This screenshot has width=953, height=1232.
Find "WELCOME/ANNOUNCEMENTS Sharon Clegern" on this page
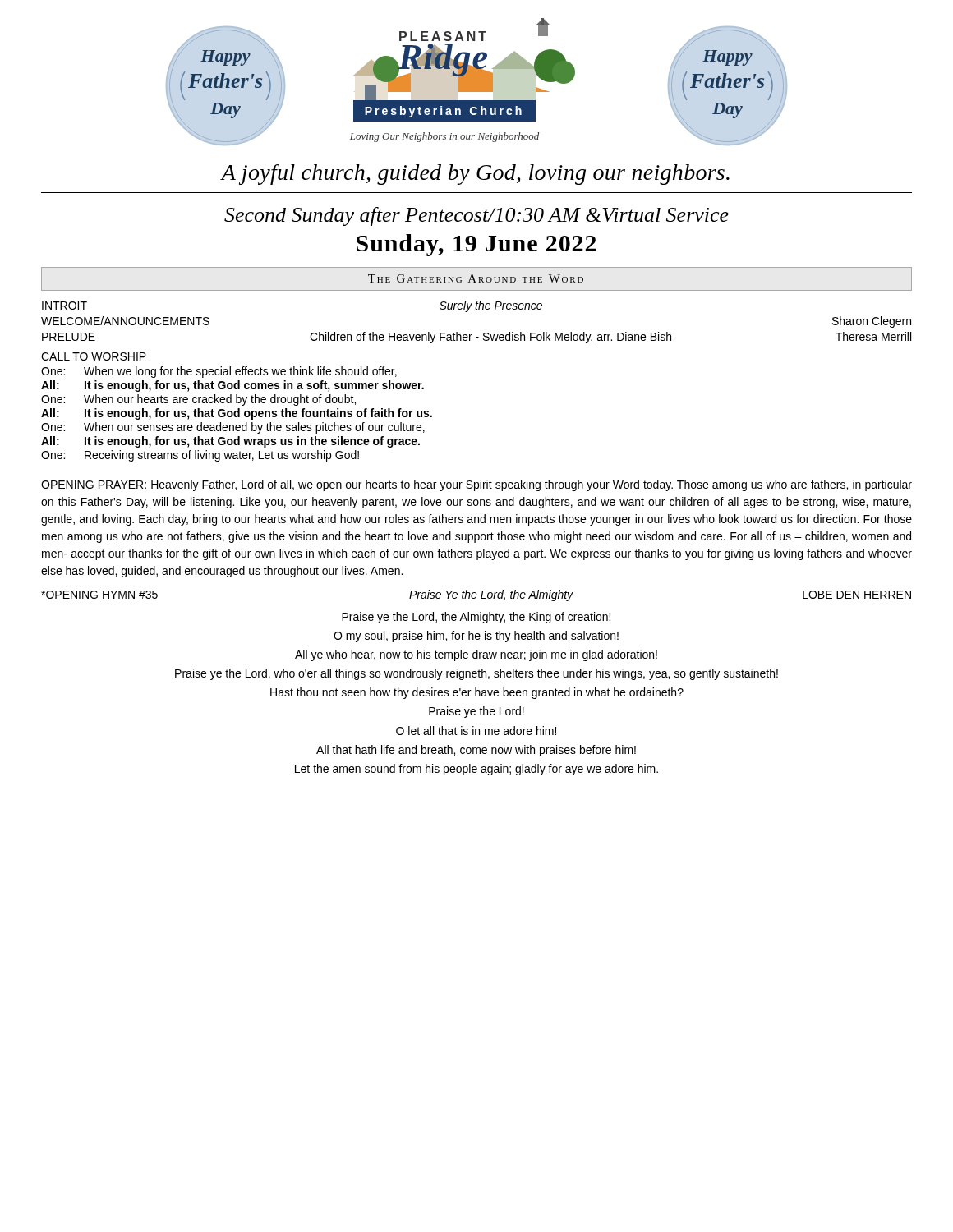[x=124, y=322]
